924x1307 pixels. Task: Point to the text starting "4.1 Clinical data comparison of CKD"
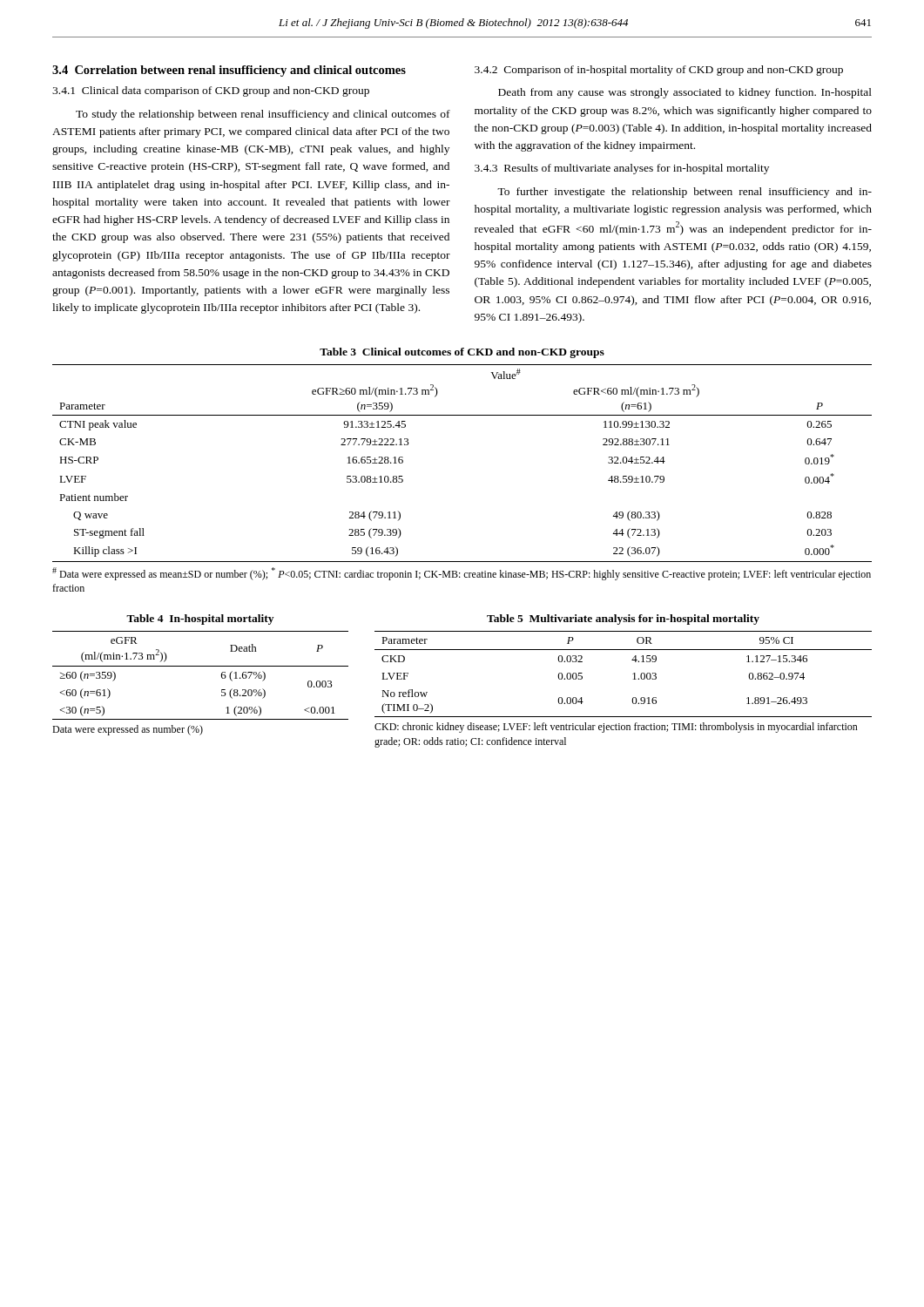click(x=251, y=200)
